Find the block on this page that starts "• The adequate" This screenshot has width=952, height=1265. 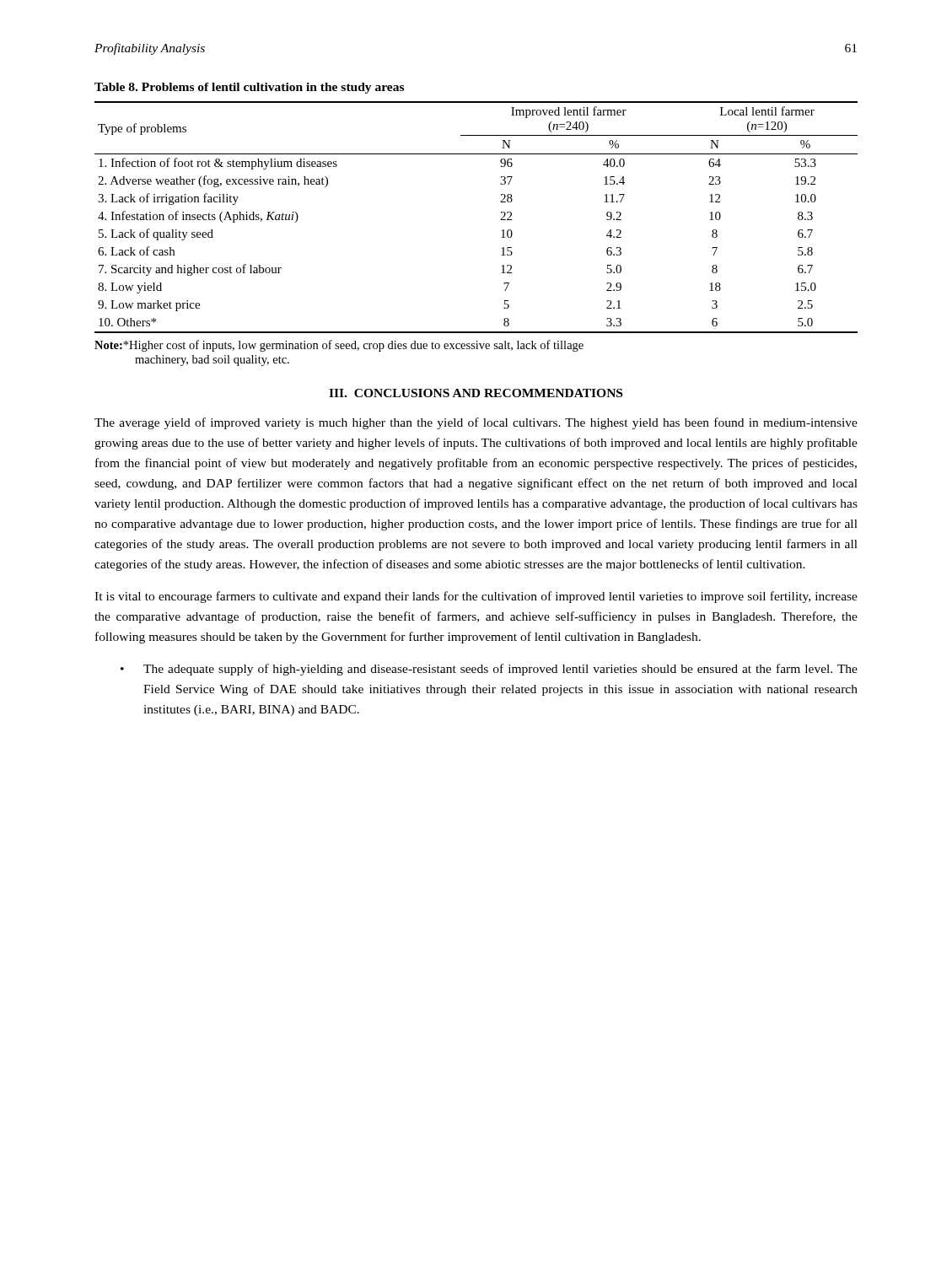pos(489,689)
